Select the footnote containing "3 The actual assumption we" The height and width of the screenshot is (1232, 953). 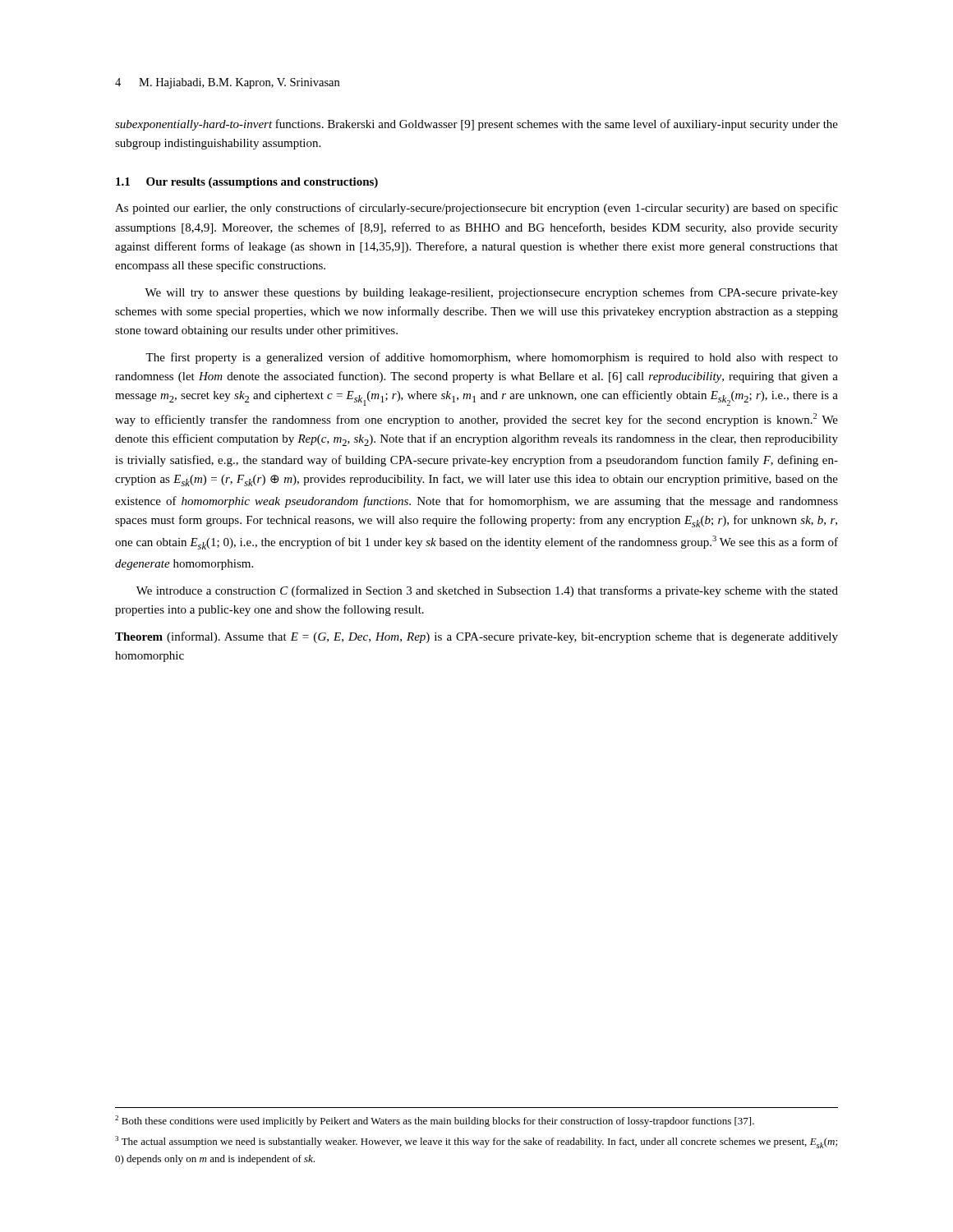coord(476,1149)
